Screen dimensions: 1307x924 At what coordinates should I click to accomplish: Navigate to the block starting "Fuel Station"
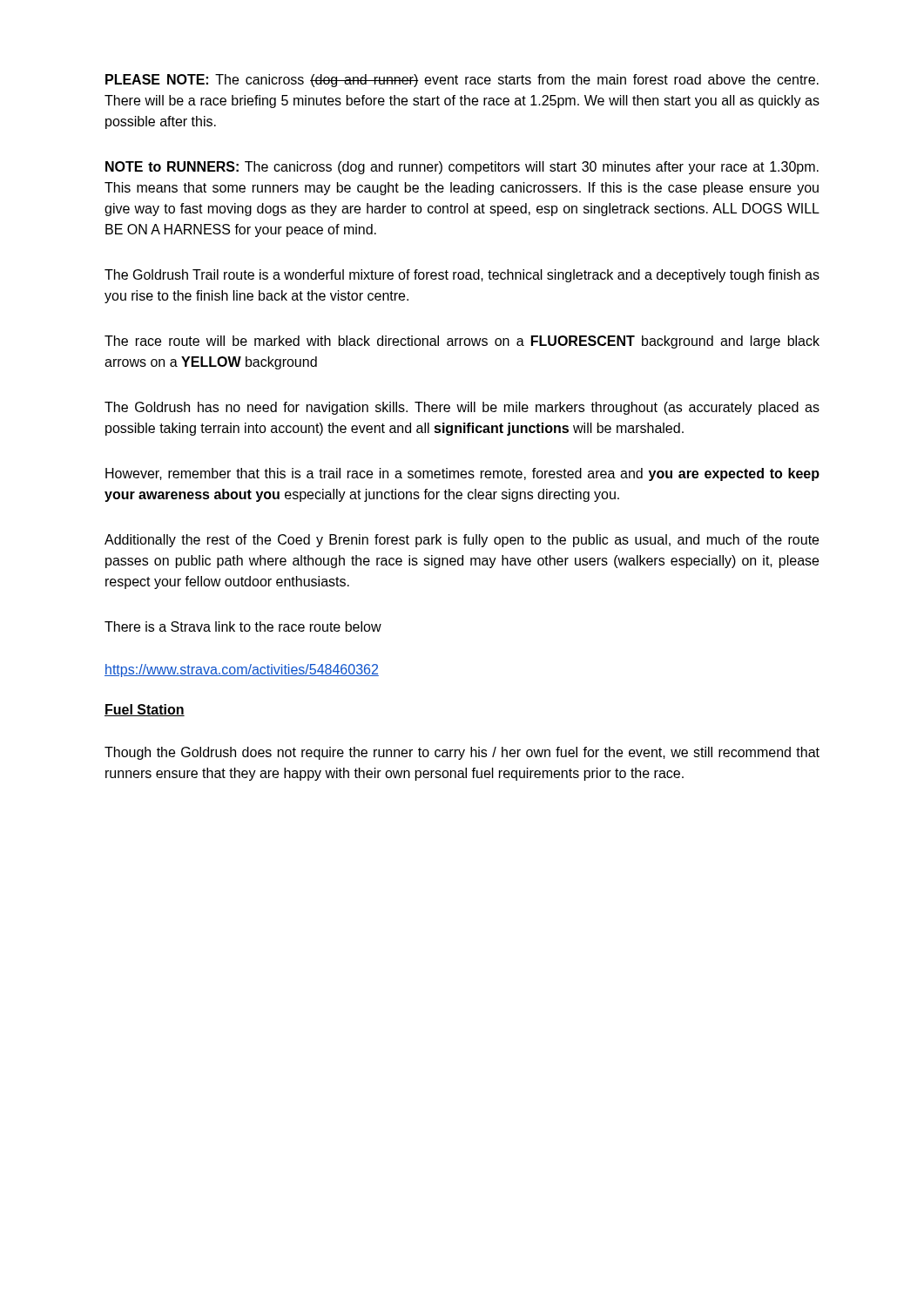click(144, 710)
